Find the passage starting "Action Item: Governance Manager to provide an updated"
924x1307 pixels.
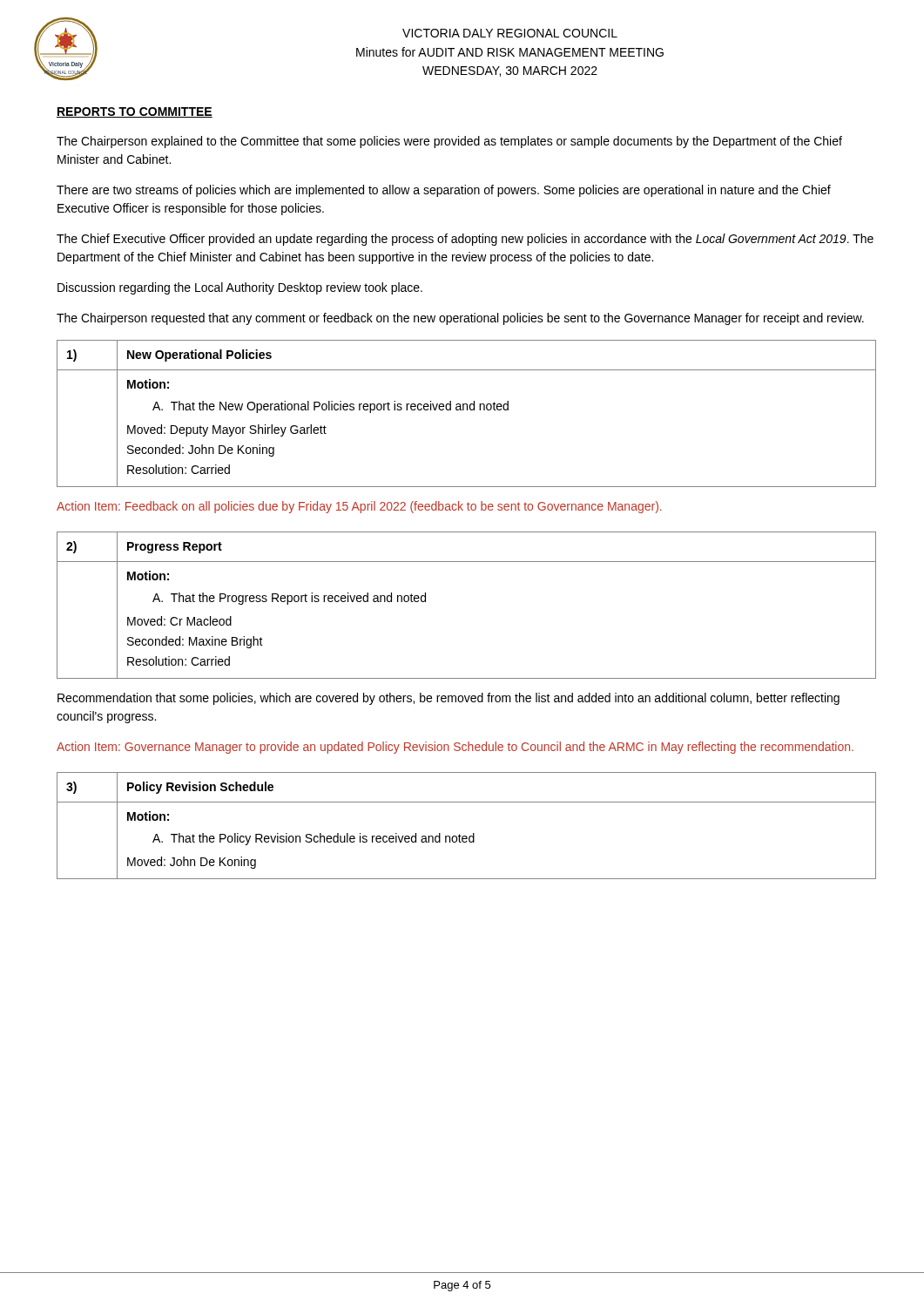tap(455, 747)
